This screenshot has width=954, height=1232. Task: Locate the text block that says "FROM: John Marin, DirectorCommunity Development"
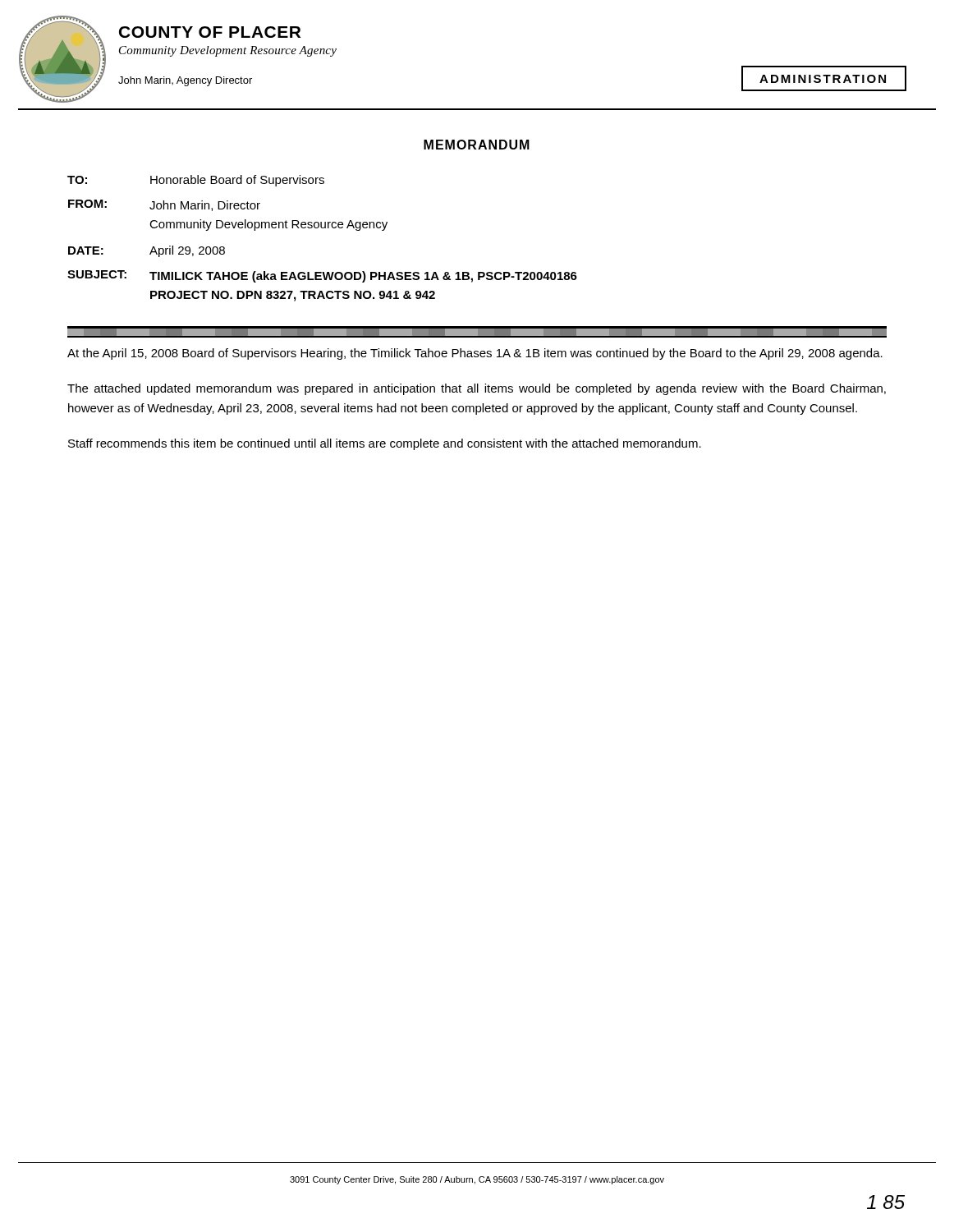pyautogui.click(x=227, y=215)
